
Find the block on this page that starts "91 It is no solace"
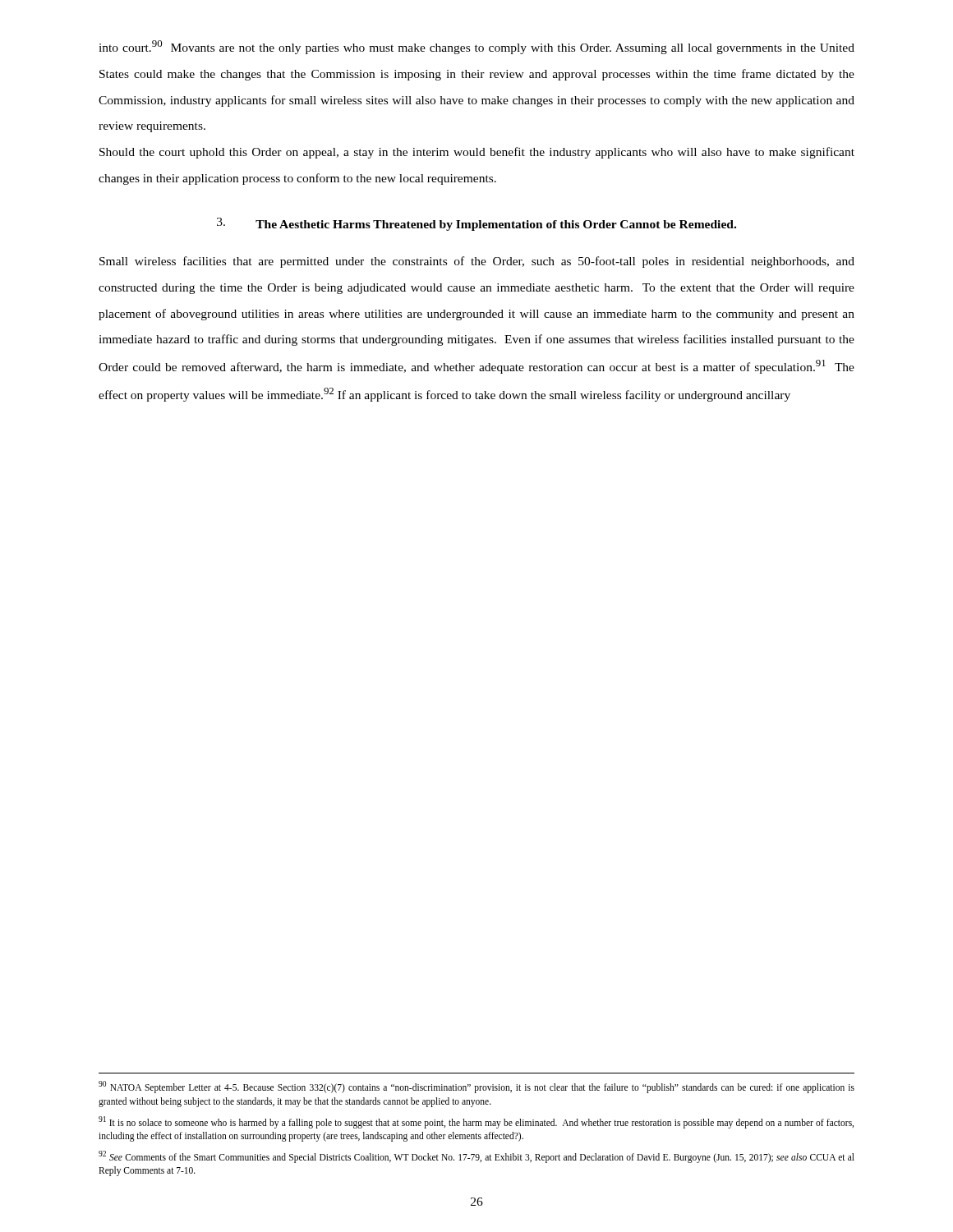(x=476, y=1128)
